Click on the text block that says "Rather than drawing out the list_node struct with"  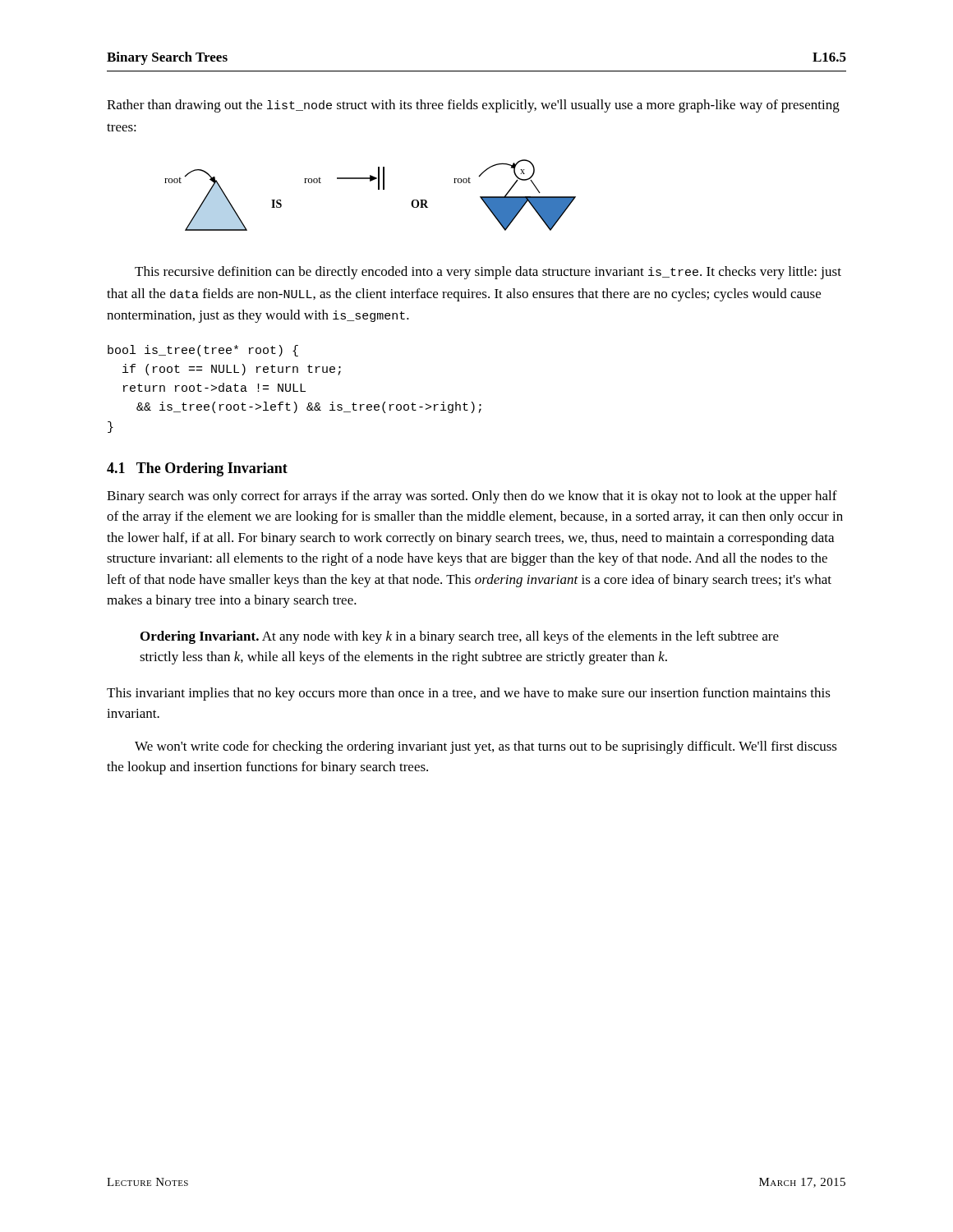(x=473, y=116)
